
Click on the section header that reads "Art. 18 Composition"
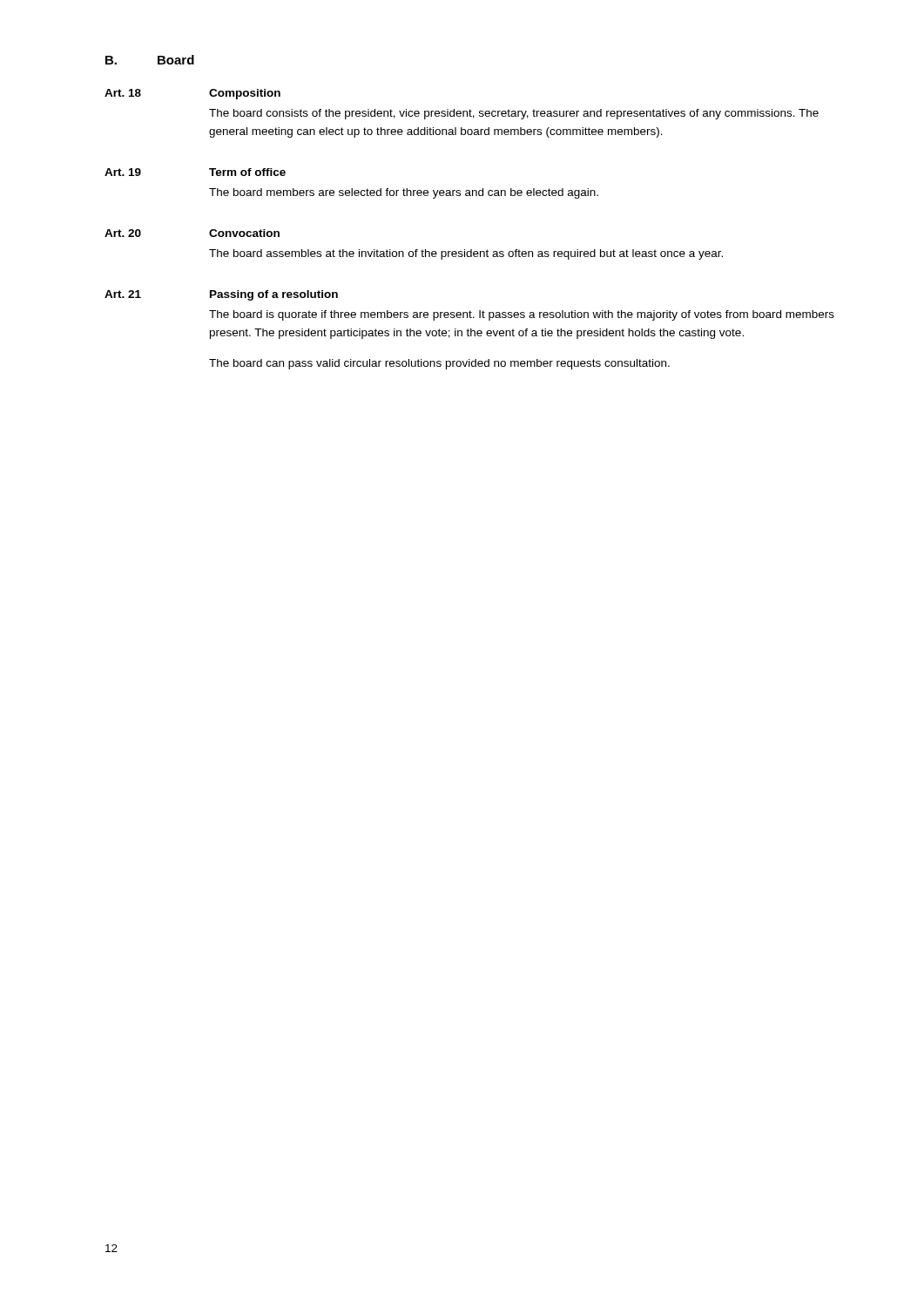click(115, 94)
